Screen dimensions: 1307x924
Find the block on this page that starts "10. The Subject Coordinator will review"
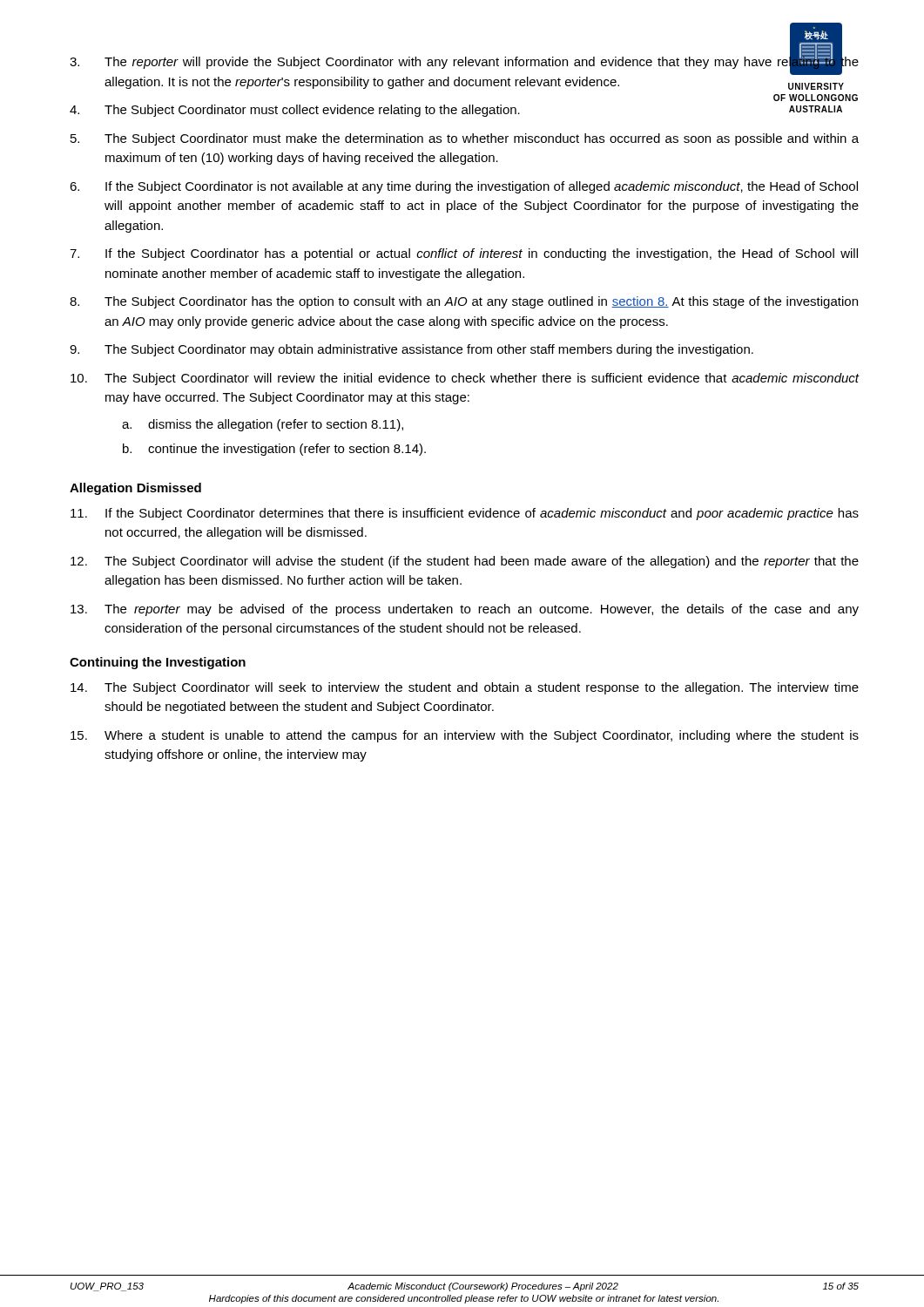coord(465,379)
